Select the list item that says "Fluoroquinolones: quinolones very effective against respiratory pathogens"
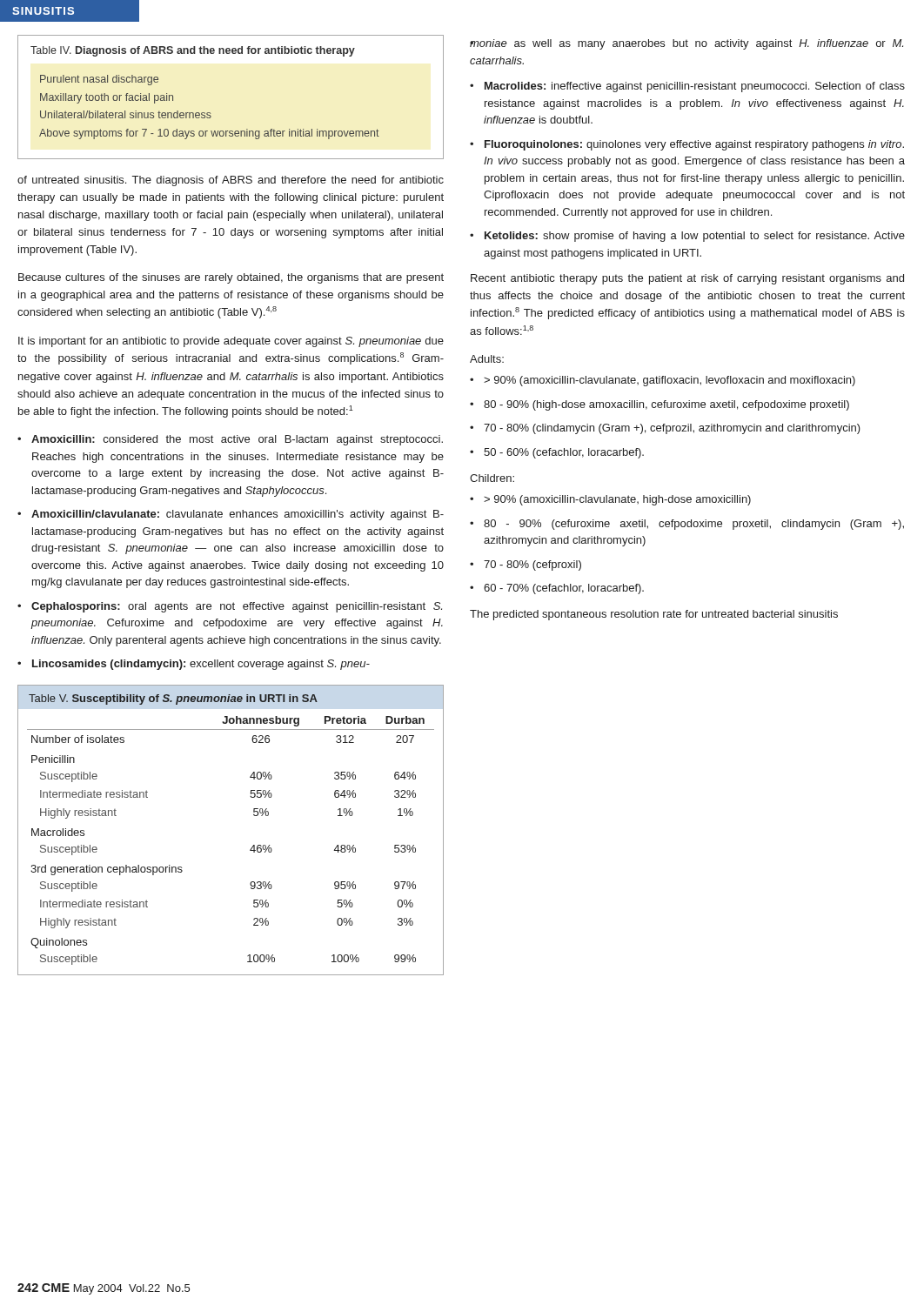This screenshot has height=1305, width=924. [x=694, y=177]
